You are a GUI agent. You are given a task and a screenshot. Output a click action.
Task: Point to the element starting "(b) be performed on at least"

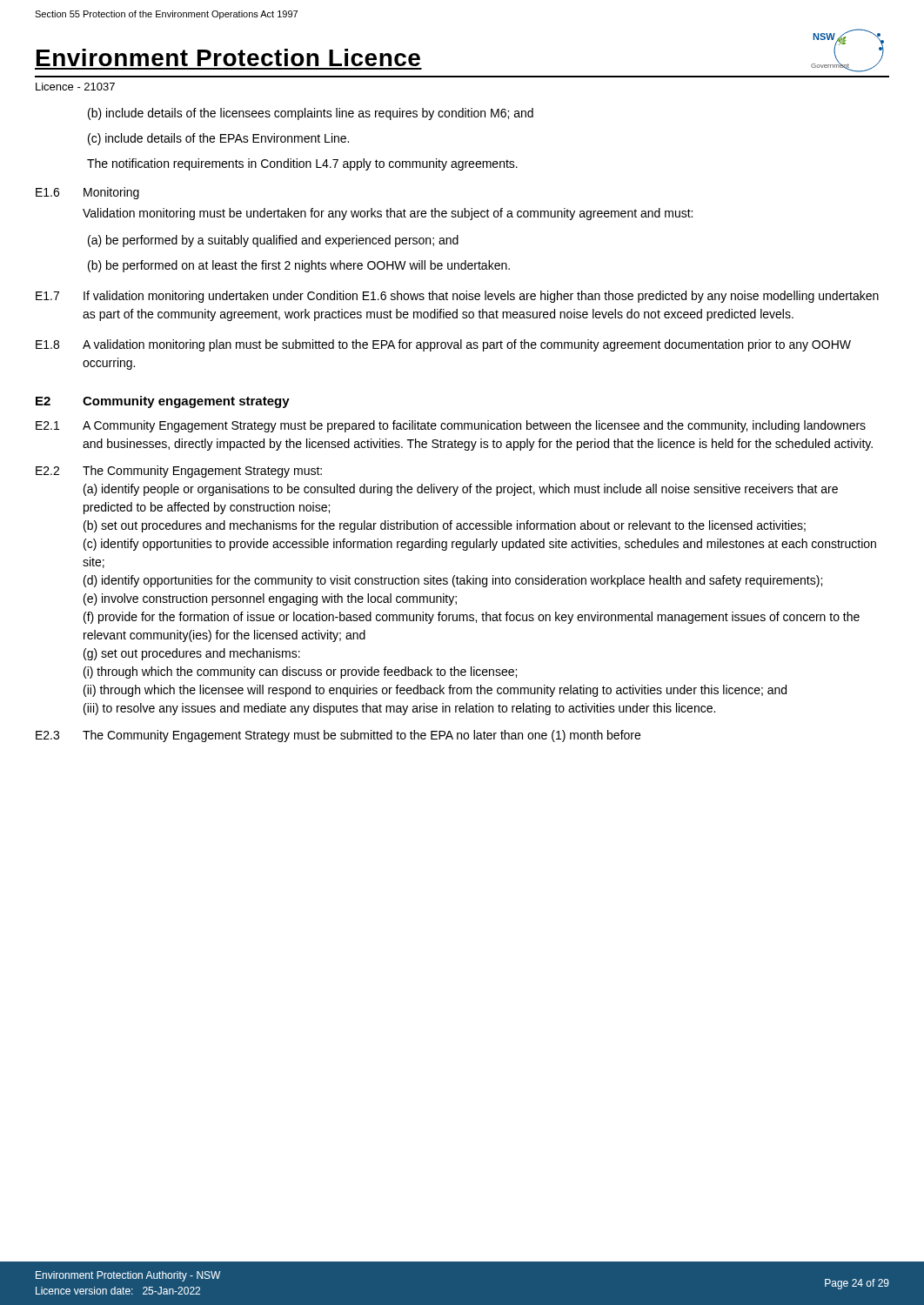299,265
